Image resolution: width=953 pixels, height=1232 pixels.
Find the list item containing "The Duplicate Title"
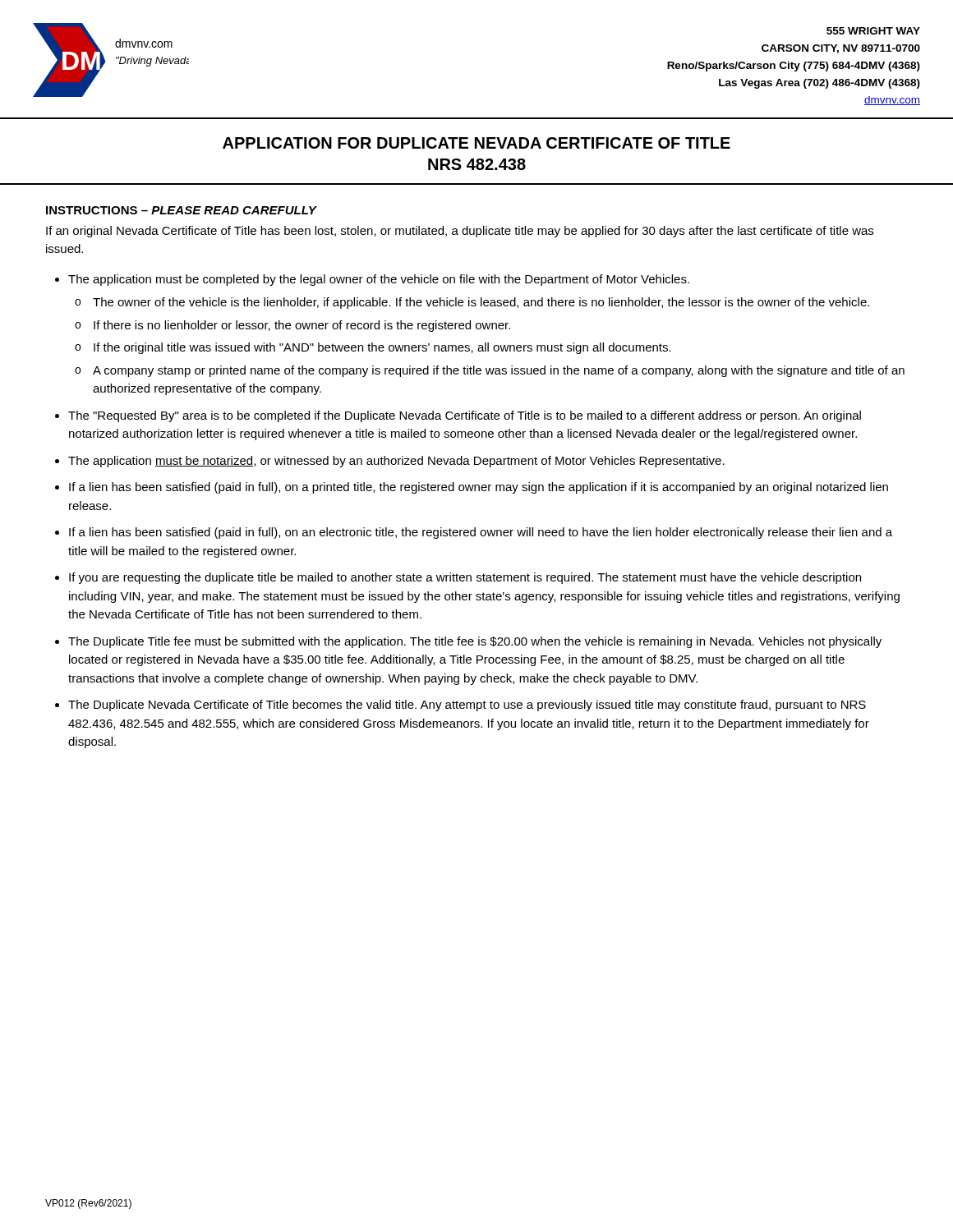tap(475, 659)
